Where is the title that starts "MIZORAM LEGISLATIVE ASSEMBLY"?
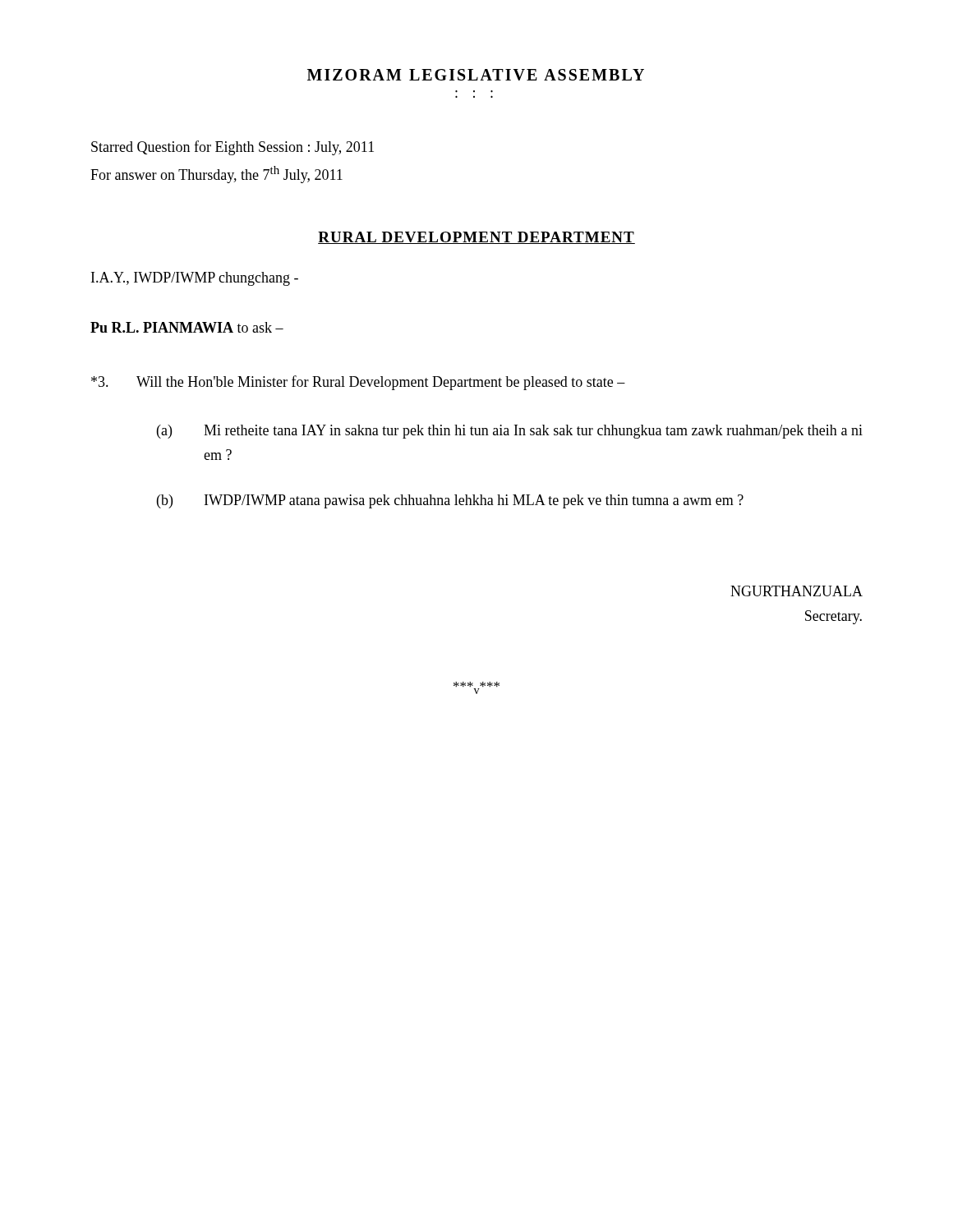Viewport: 953px width, 1232px height. pos(476,84)
